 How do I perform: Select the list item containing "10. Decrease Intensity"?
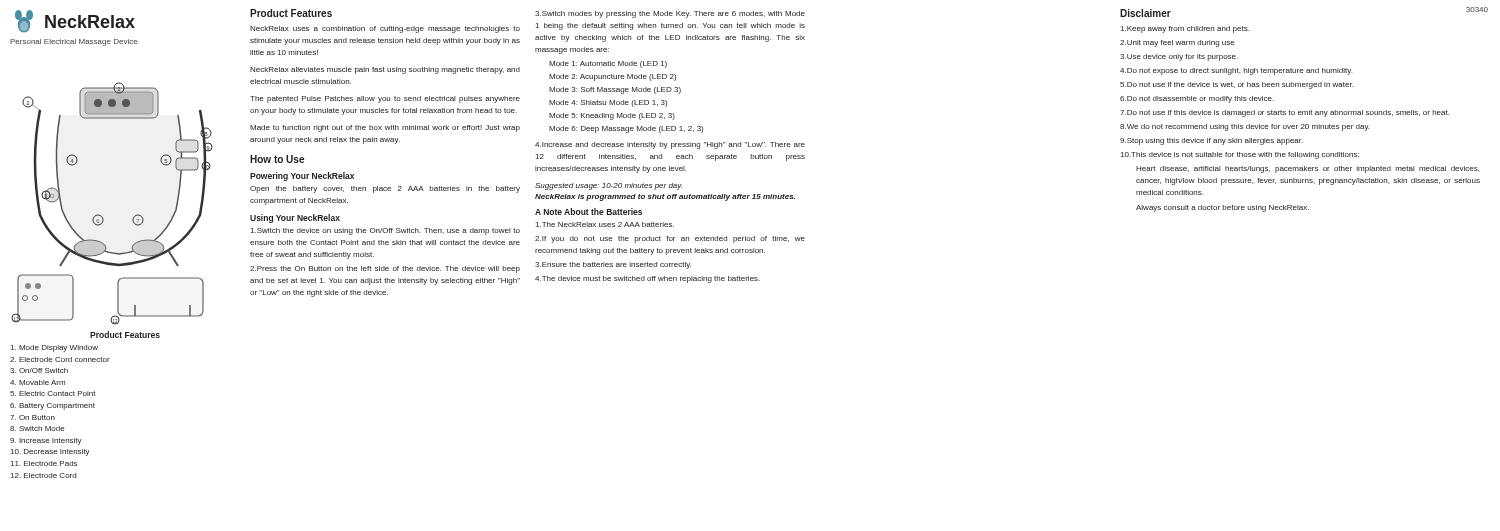pyautogui.click(x=50, y=452)
